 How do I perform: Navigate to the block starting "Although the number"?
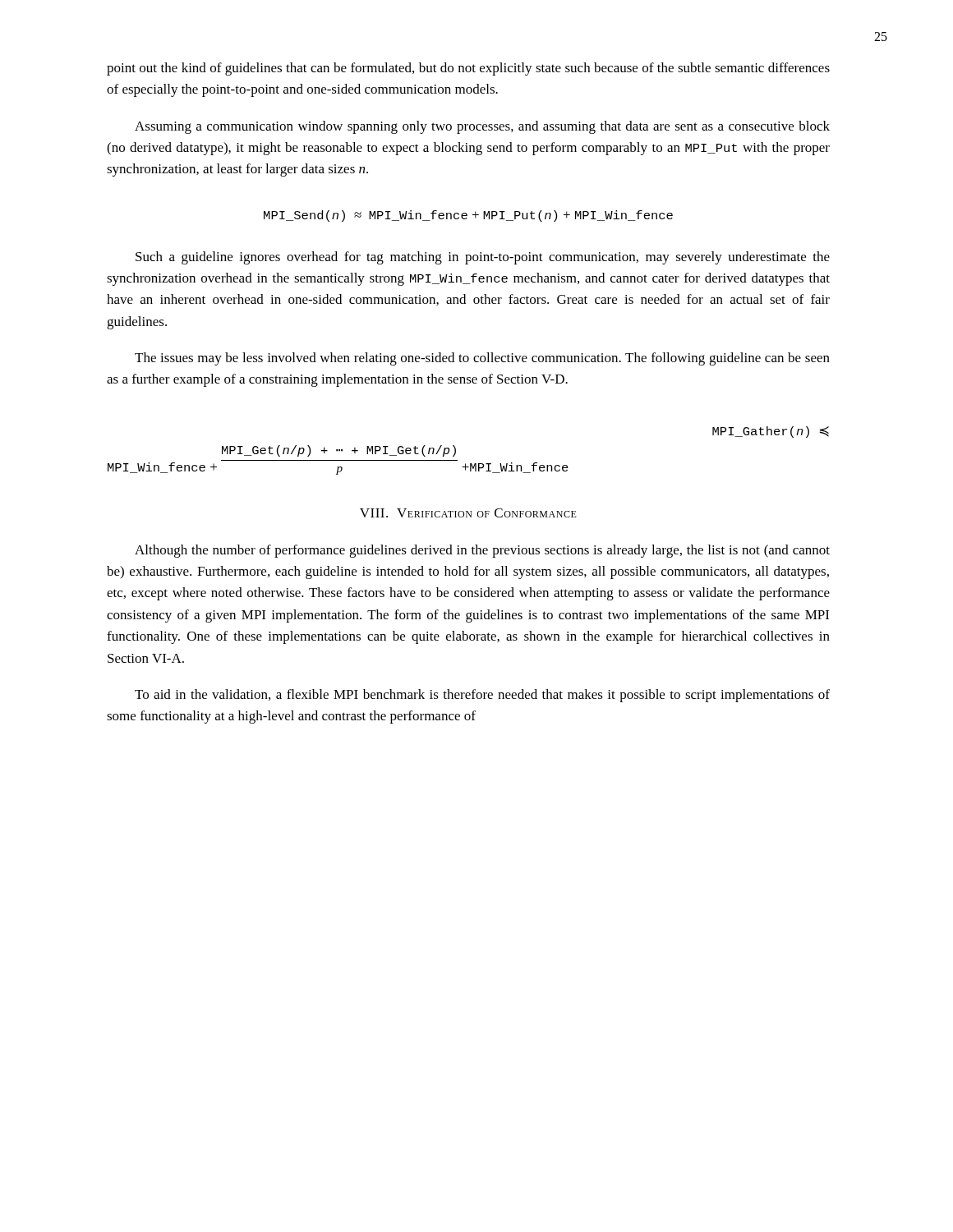(x=468, y=604)
